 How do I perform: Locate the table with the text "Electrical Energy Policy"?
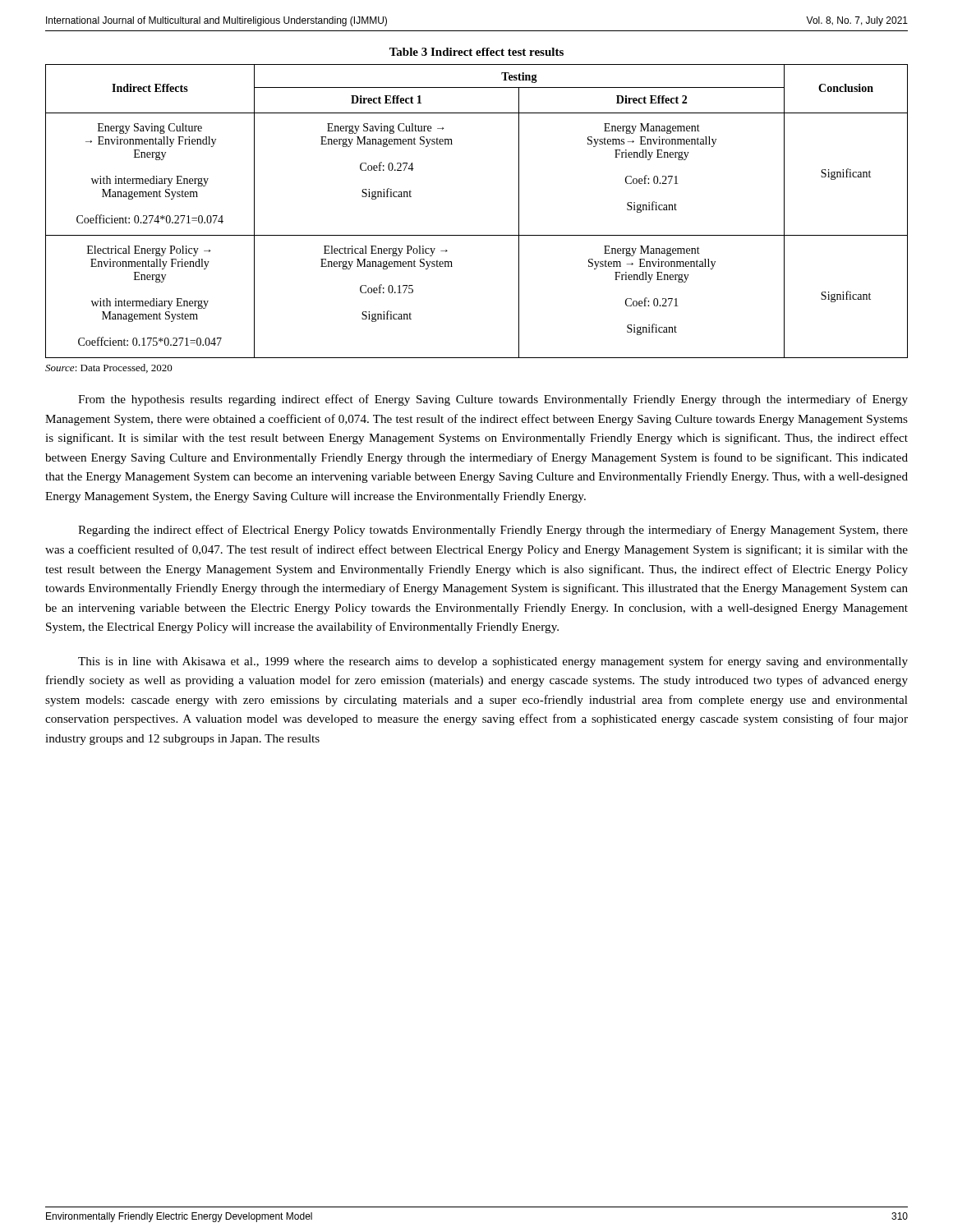click(x=476, y=211)
